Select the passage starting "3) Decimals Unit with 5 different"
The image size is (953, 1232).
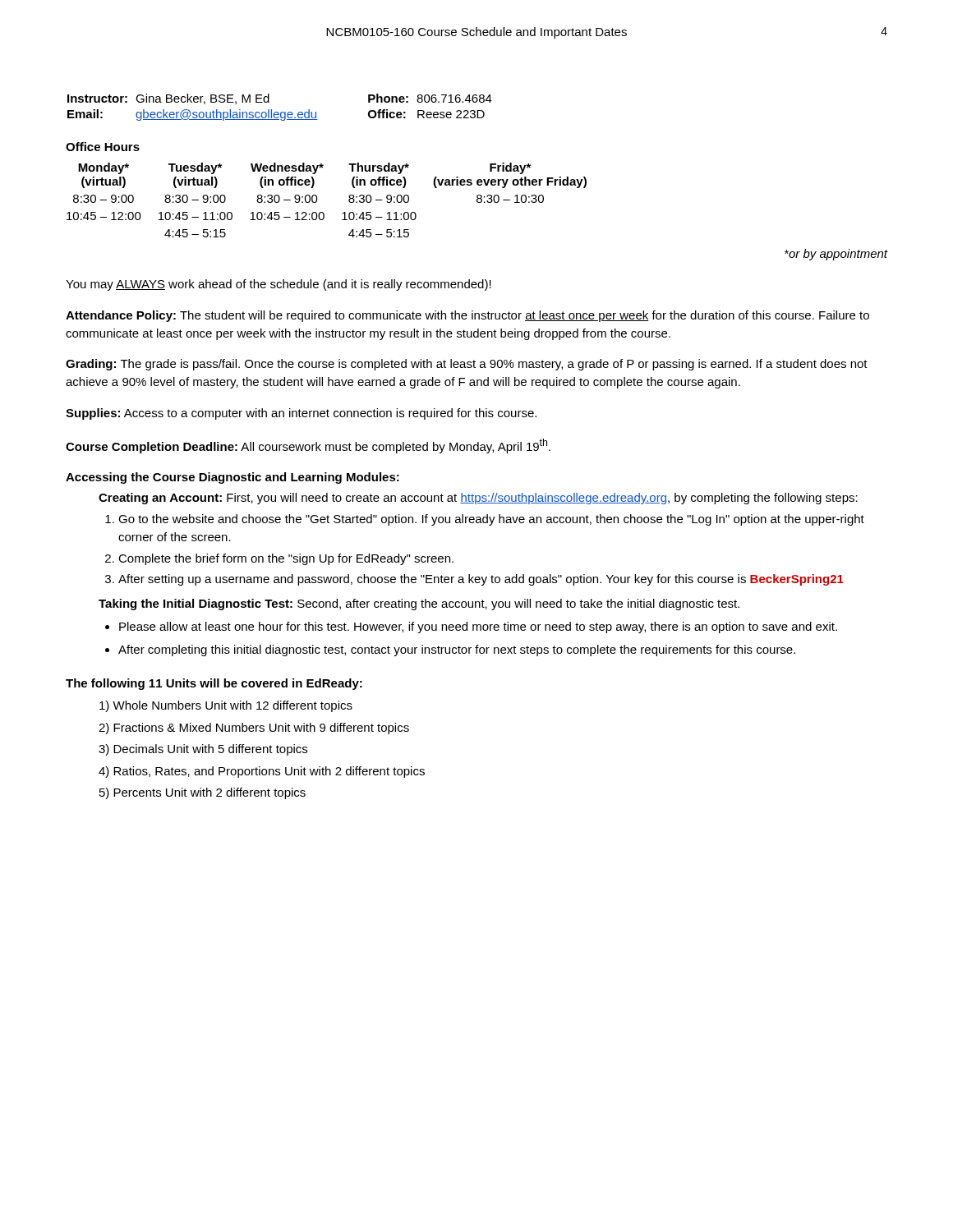203,749
